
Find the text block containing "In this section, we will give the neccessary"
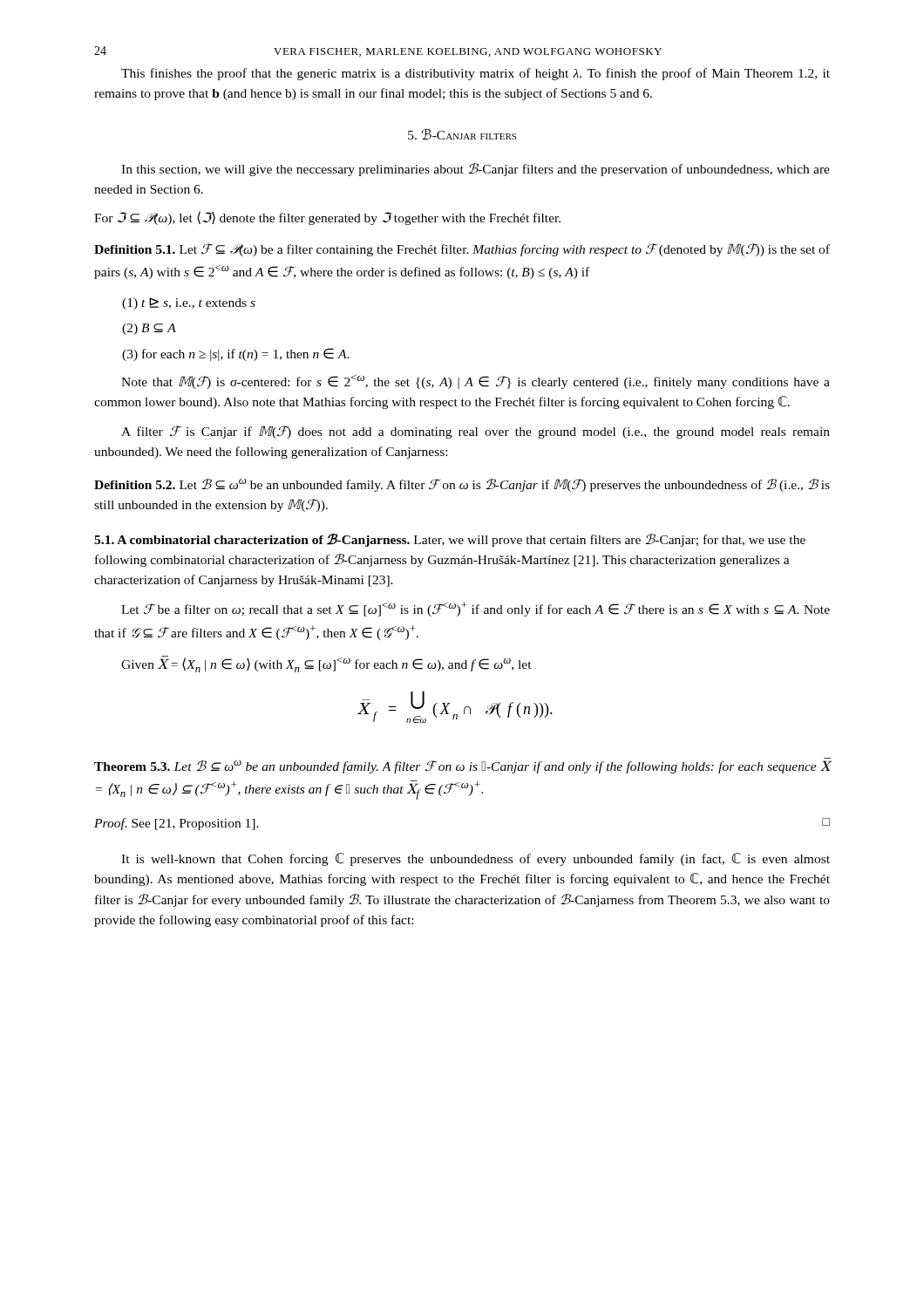(x=462, y=179)
